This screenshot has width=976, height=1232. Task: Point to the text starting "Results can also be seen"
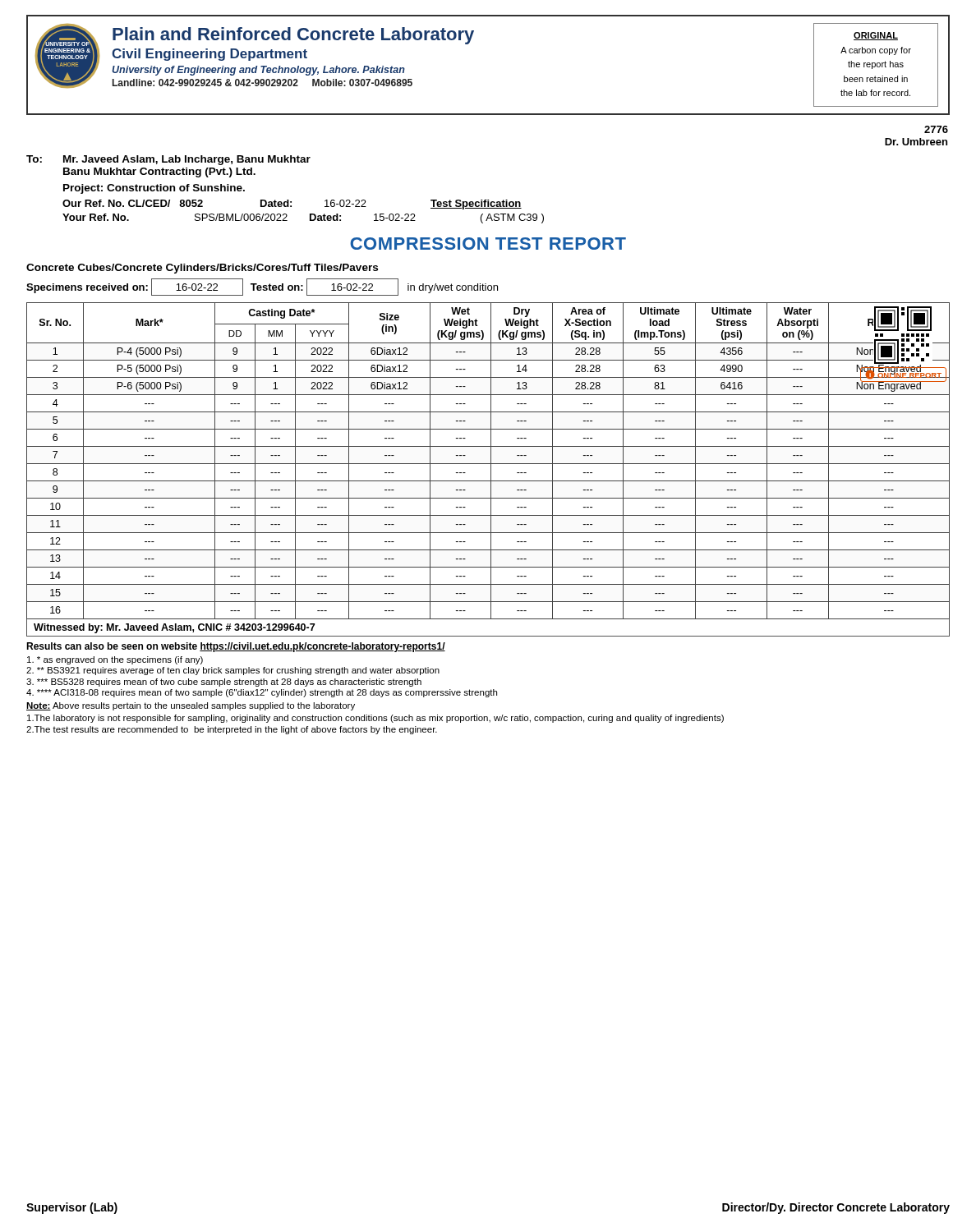pos(236,646)
